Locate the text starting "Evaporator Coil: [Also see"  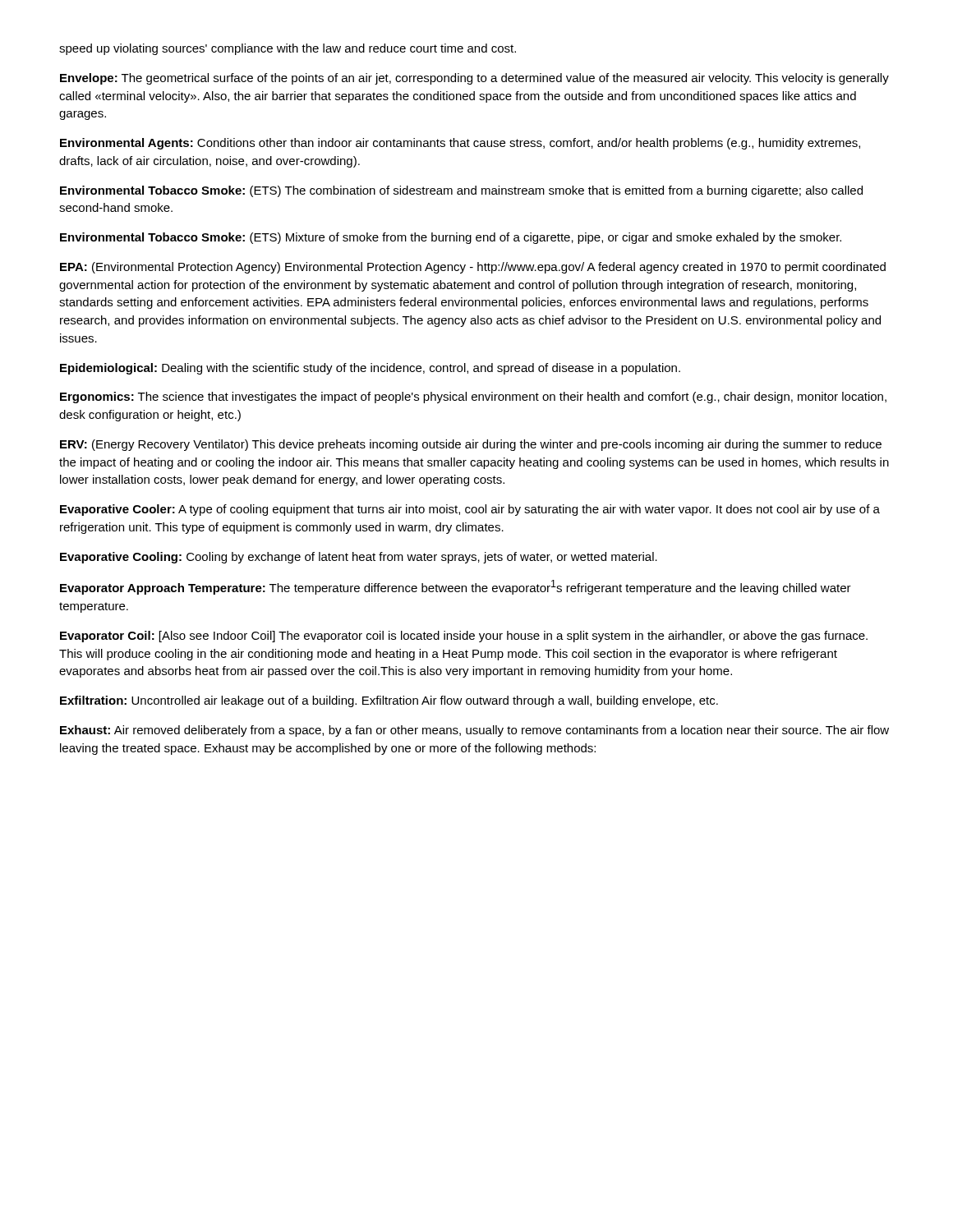(464, 653)
